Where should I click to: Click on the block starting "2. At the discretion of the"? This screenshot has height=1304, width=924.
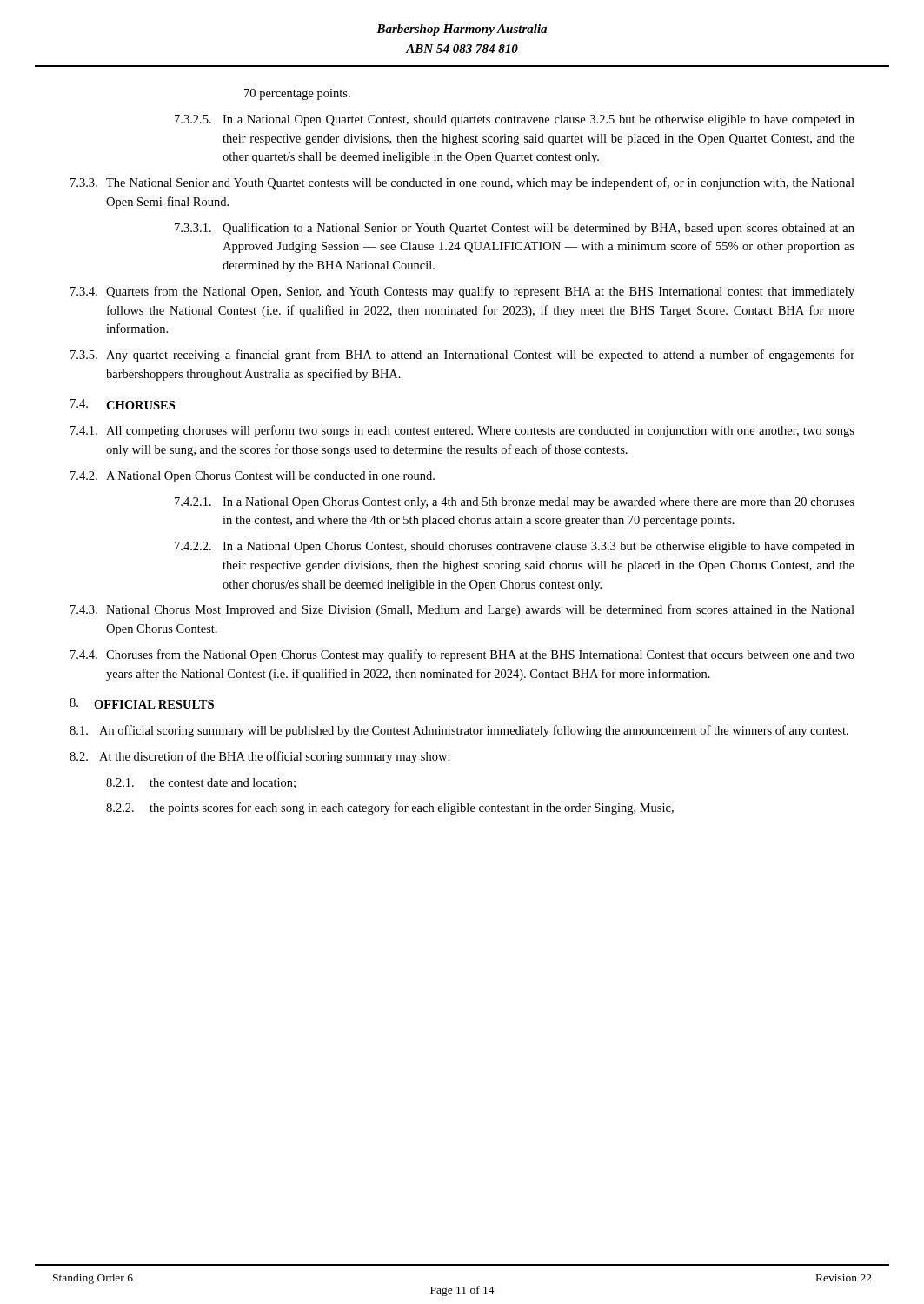[x=260, y=757]
